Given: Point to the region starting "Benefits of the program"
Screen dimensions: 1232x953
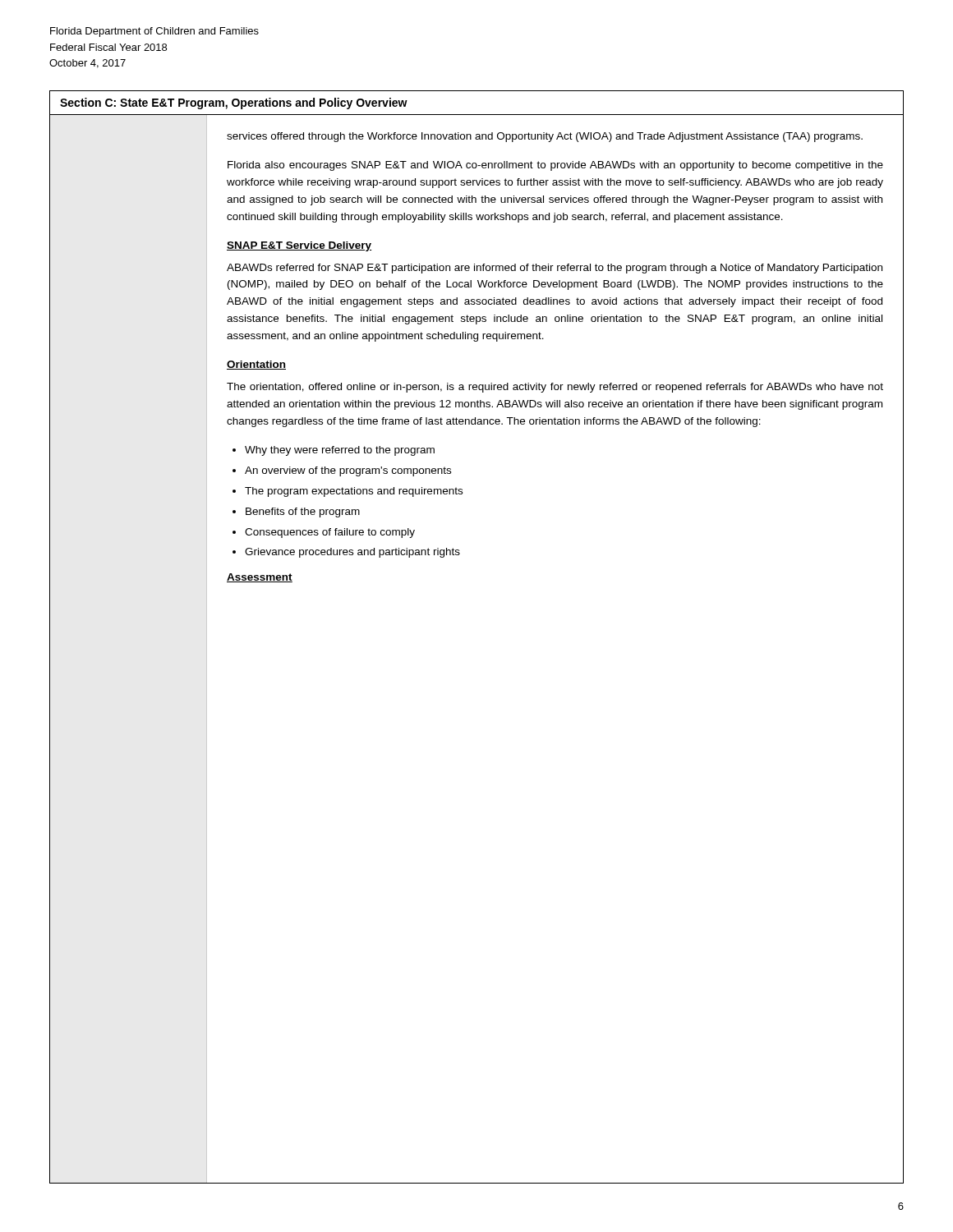Looking at the screenshot, I should 302,511.
